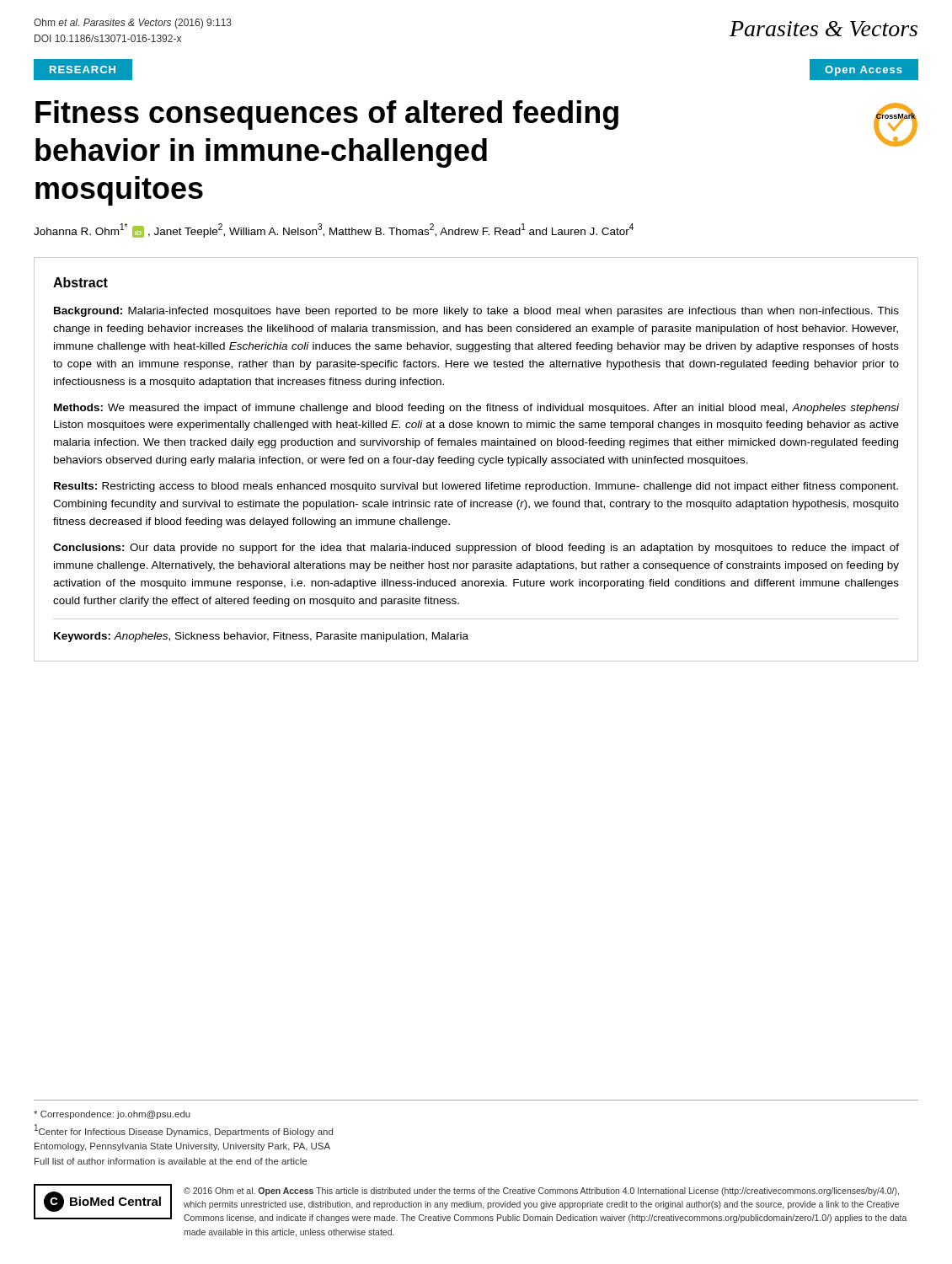Select the title that reads "Fitness consequences of altered feeding"
This screenshot has width=952, height=1264.
coord(327,151)
